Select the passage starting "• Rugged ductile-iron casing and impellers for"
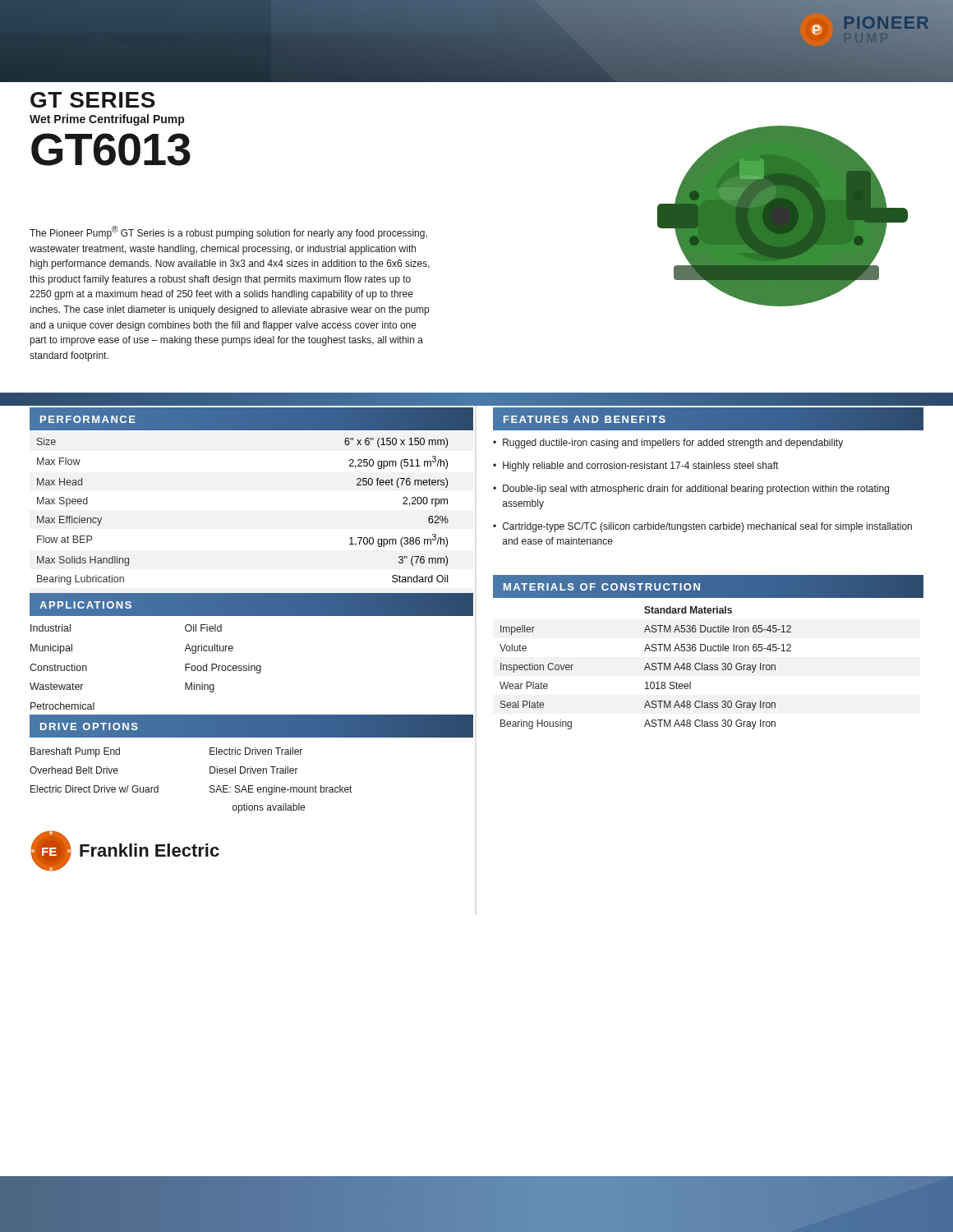This screenshot has width=953, height=1232. coord(668,443)
